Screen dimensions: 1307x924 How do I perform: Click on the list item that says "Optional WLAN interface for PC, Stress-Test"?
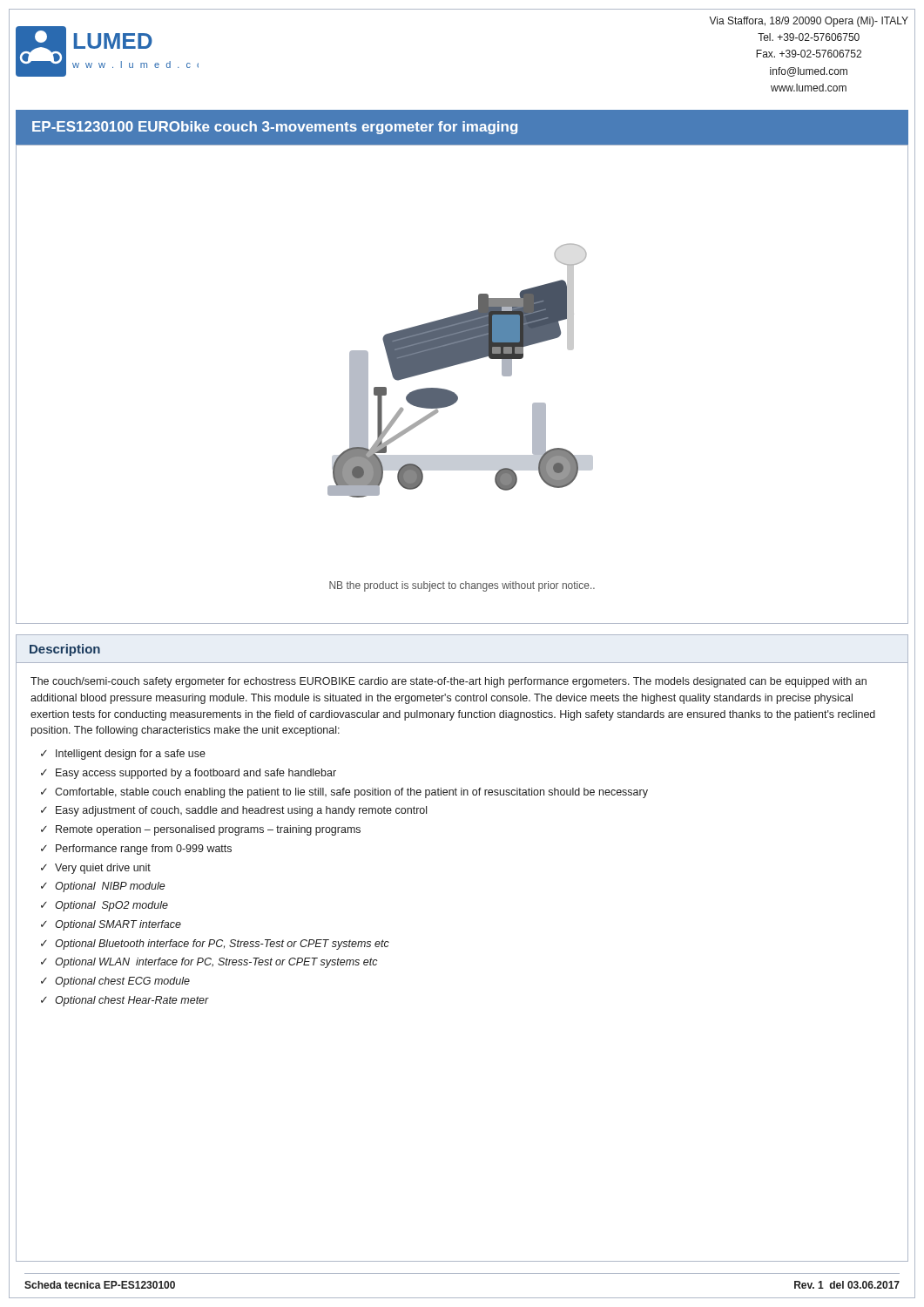pos(216,962)
